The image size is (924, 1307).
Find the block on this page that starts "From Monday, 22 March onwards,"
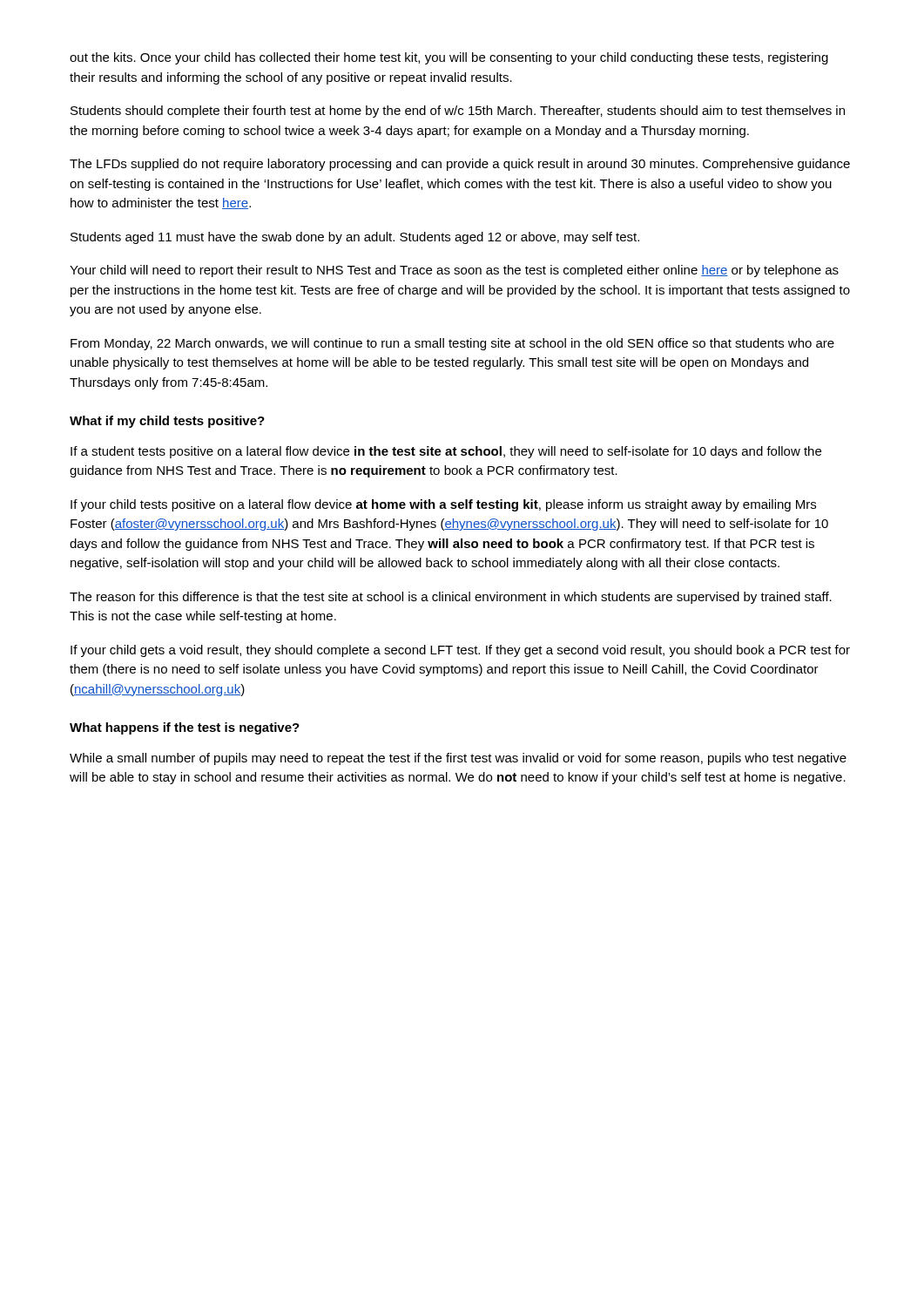462,363
